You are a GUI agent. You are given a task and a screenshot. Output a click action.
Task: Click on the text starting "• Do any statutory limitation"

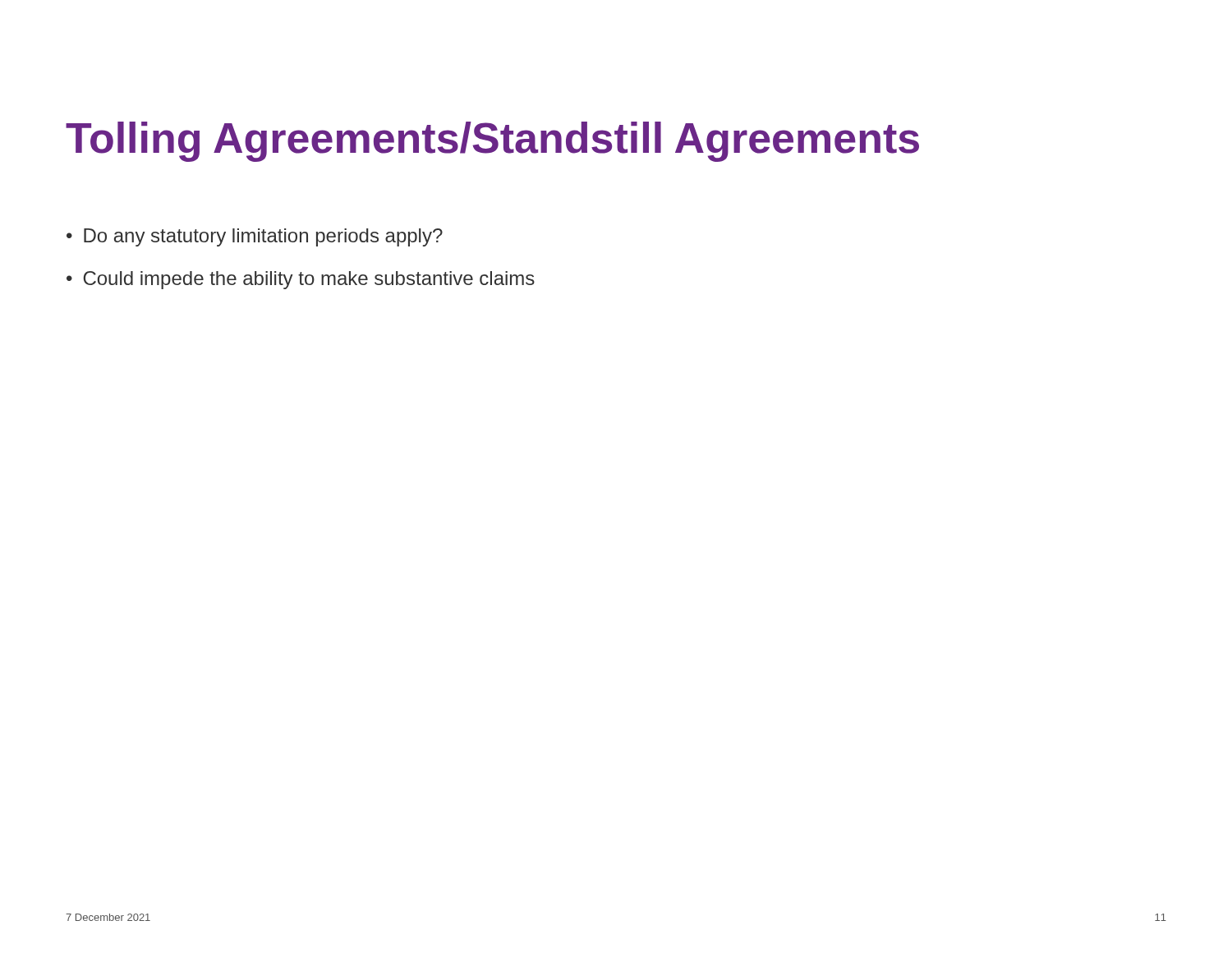click(x=254, y=236)
